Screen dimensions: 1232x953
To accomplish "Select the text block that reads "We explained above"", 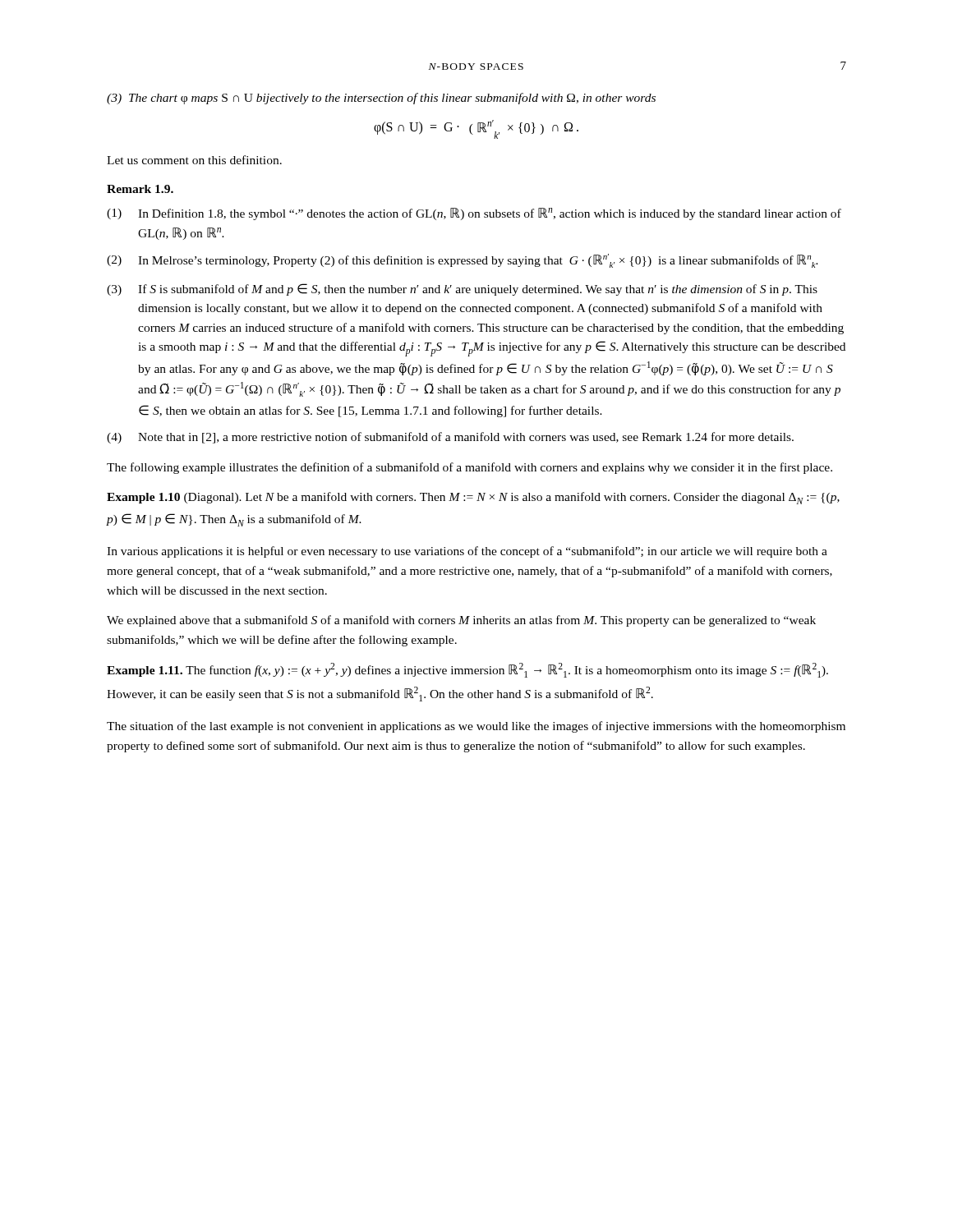I will [x=461, y=630].
